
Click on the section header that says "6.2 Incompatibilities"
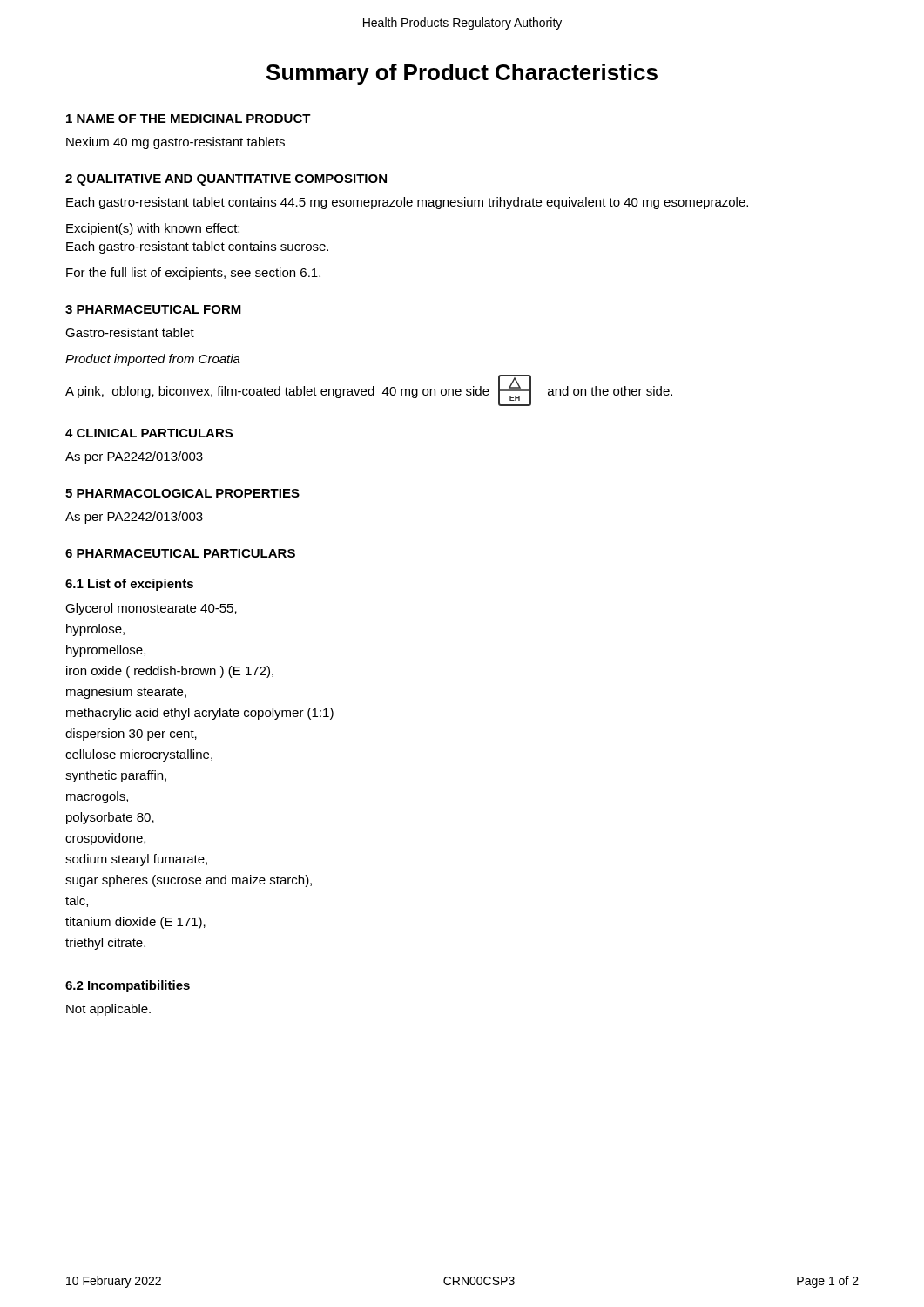point(128,985)
